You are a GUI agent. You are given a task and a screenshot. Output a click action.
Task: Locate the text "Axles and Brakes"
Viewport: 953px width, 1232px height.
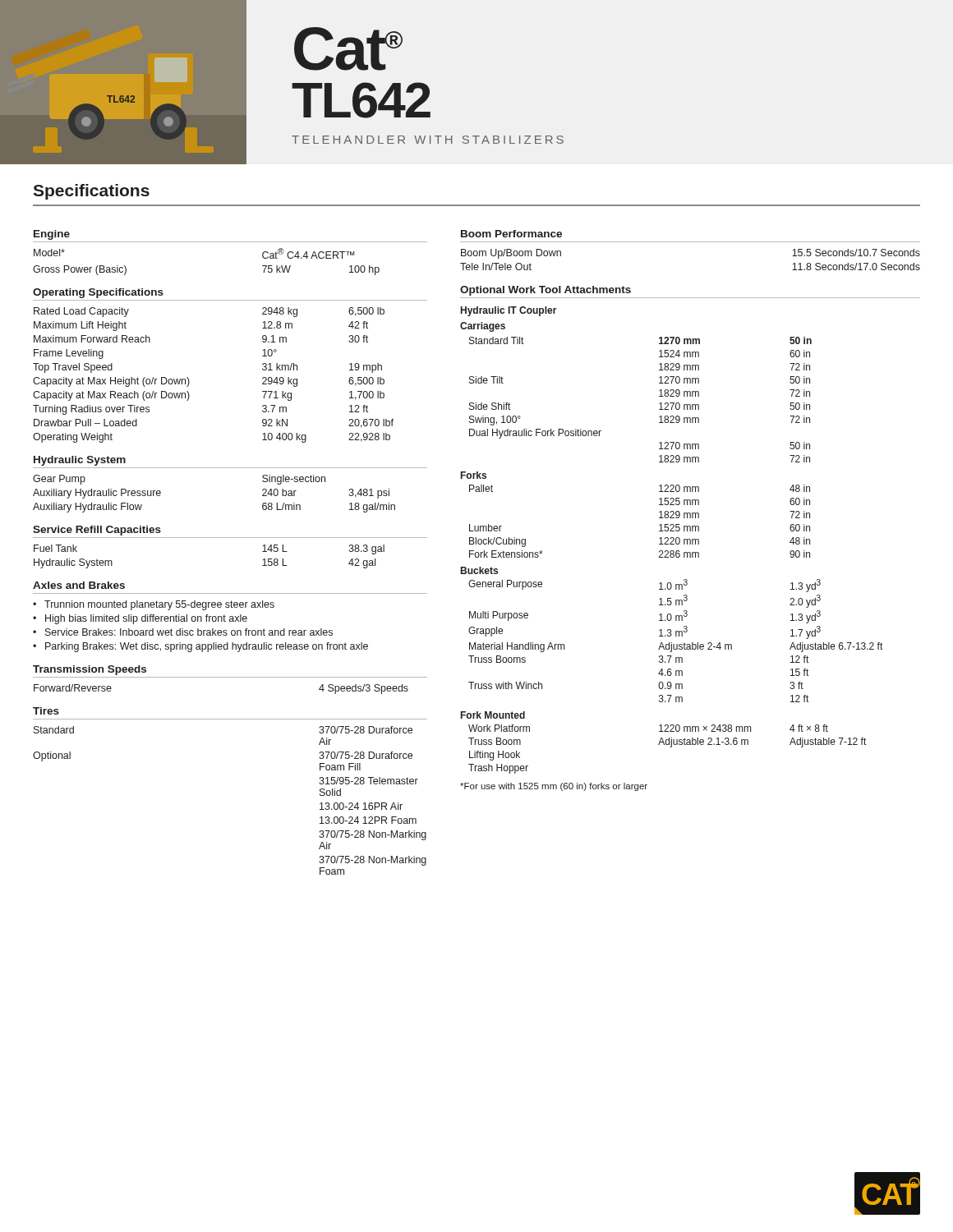(79, 585)
